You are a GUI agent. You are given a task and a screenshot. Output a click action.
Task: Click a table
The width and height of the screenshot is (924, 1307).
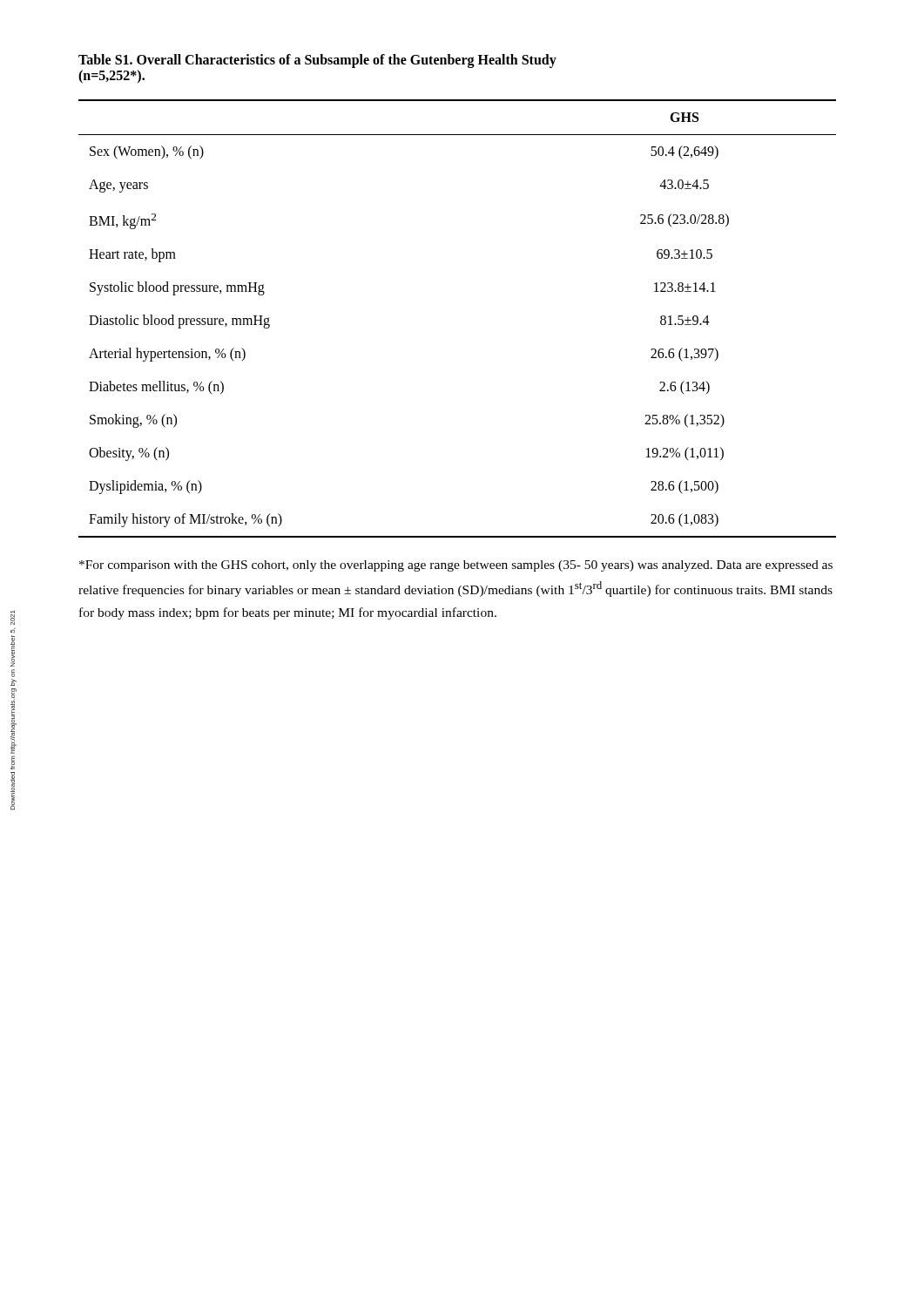(x=457, y=319)
